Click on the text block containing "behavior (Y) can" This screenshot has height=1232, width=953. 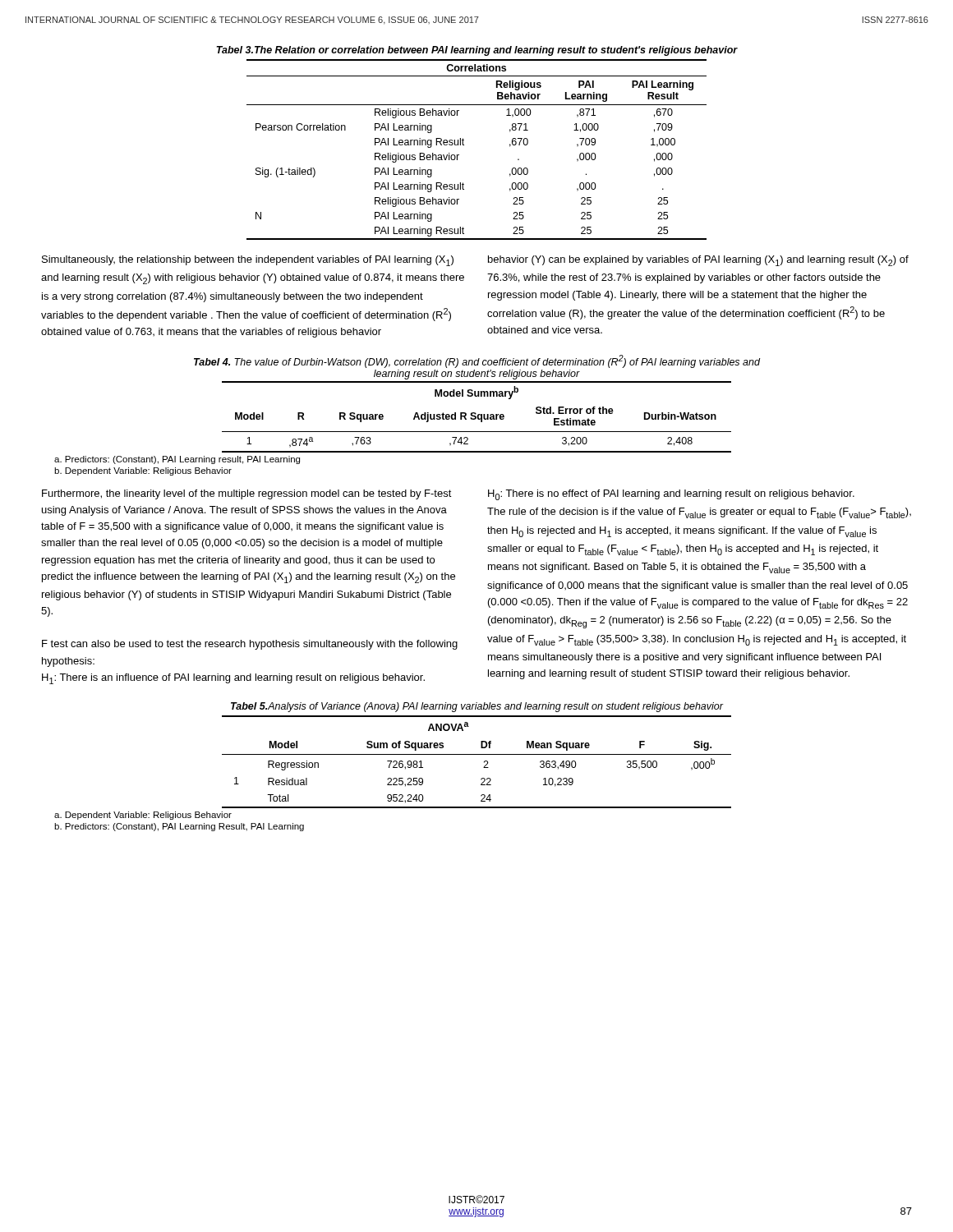tap(698, 295)
